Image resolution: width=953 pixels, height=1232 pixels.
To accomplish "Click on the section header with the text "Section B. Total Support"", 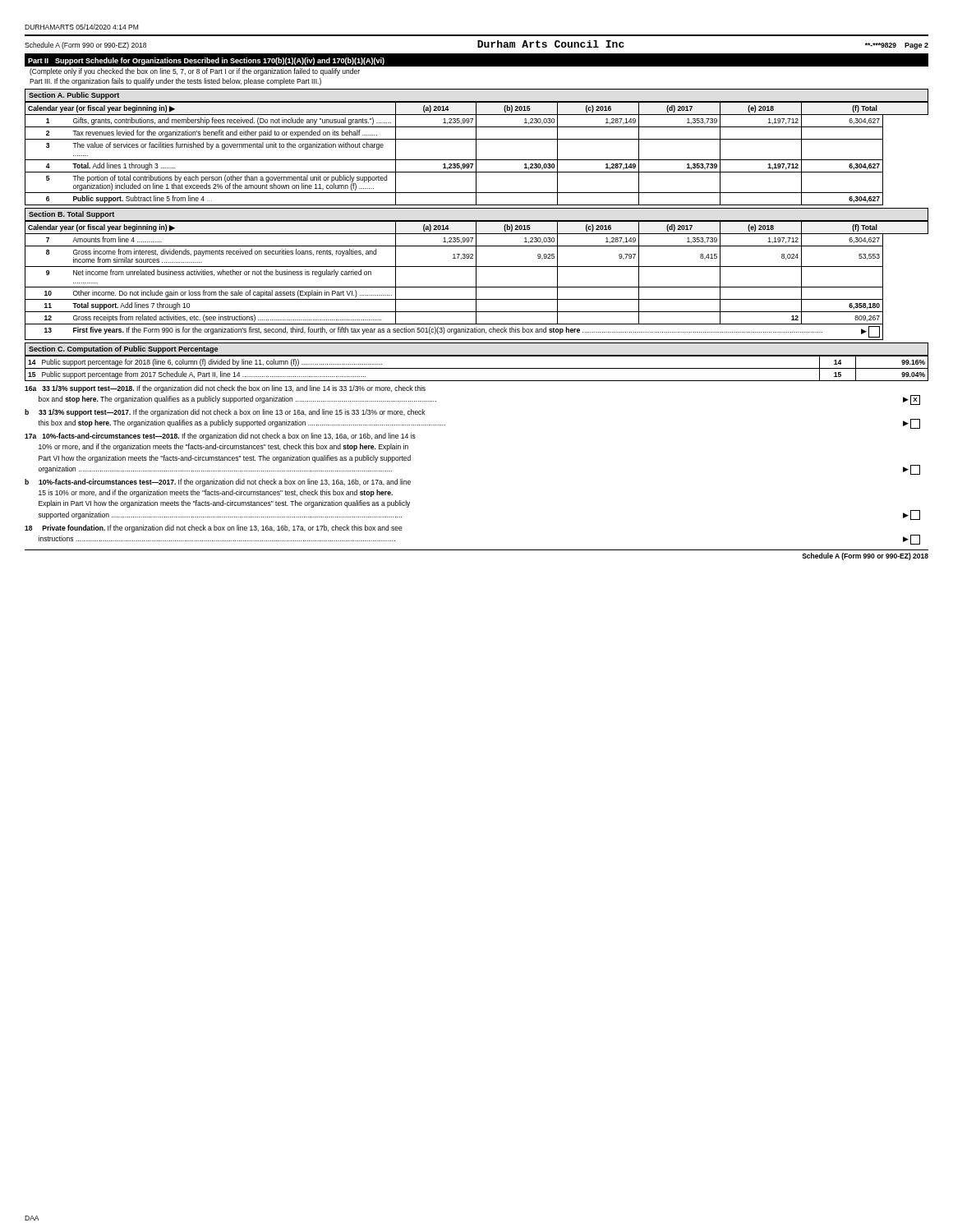I will [x=72, y=214].
